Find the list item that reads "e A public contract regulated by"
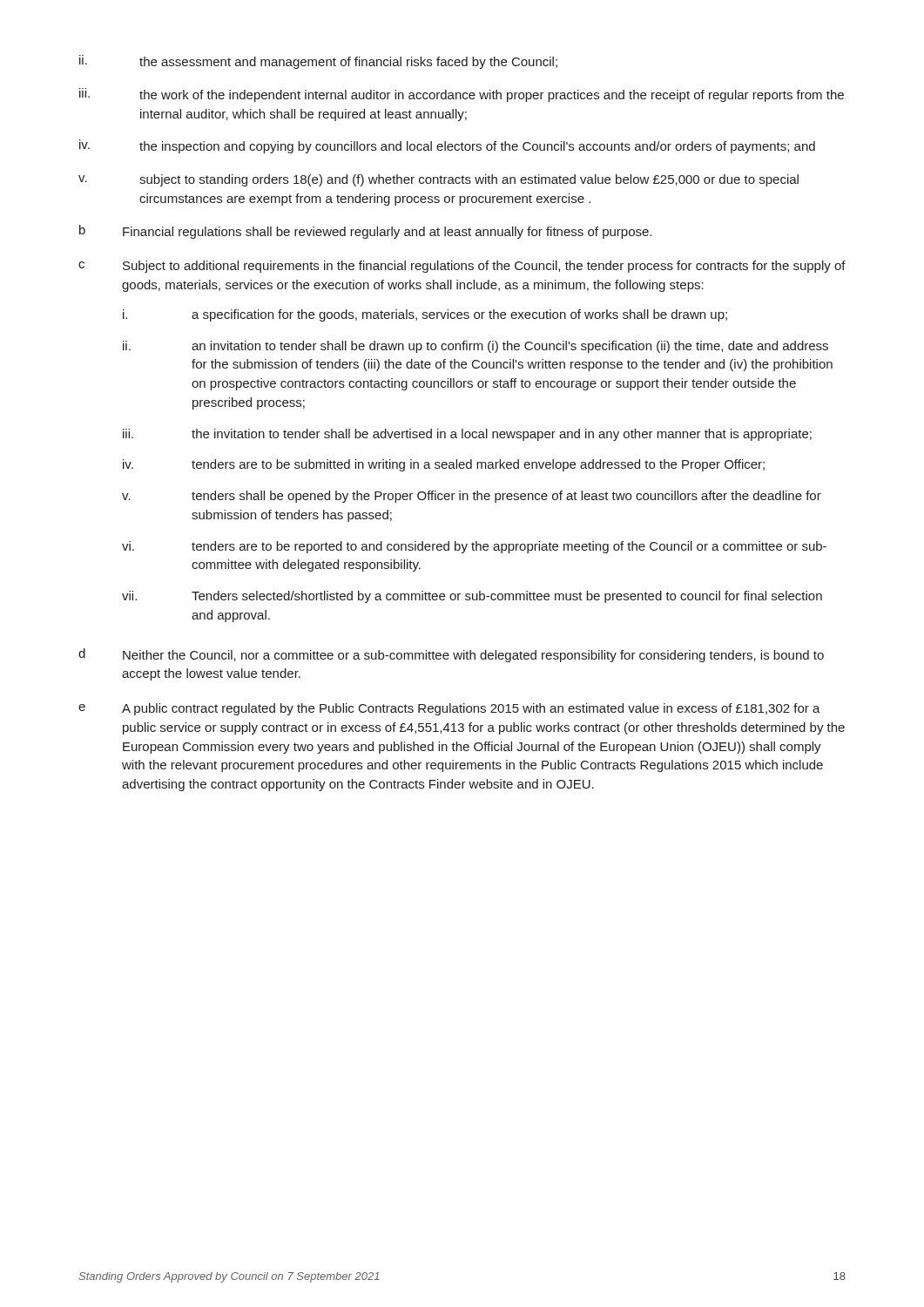 tap(462, 746)
